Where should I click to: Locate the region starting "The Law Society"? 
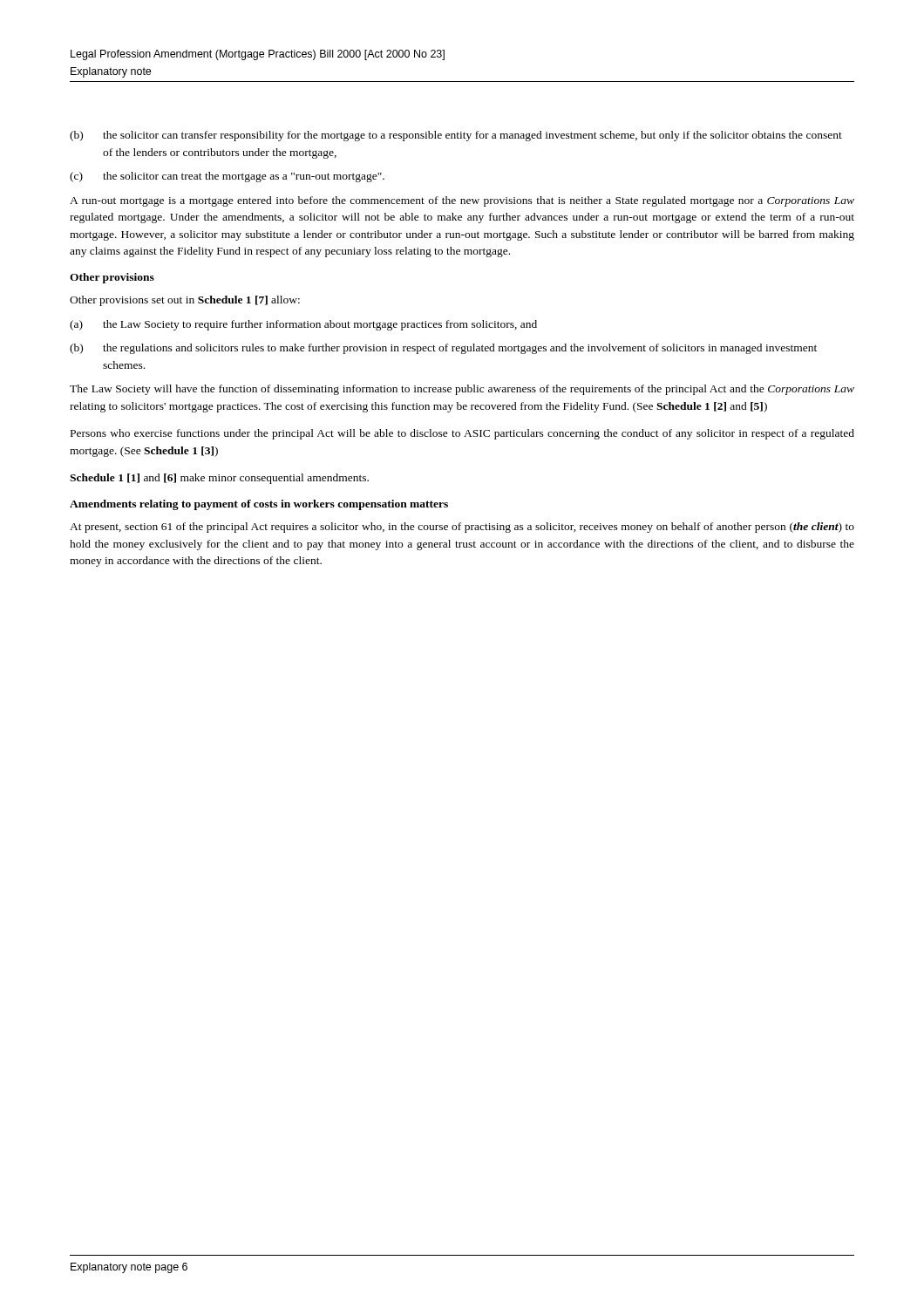(x=462, y=397)
